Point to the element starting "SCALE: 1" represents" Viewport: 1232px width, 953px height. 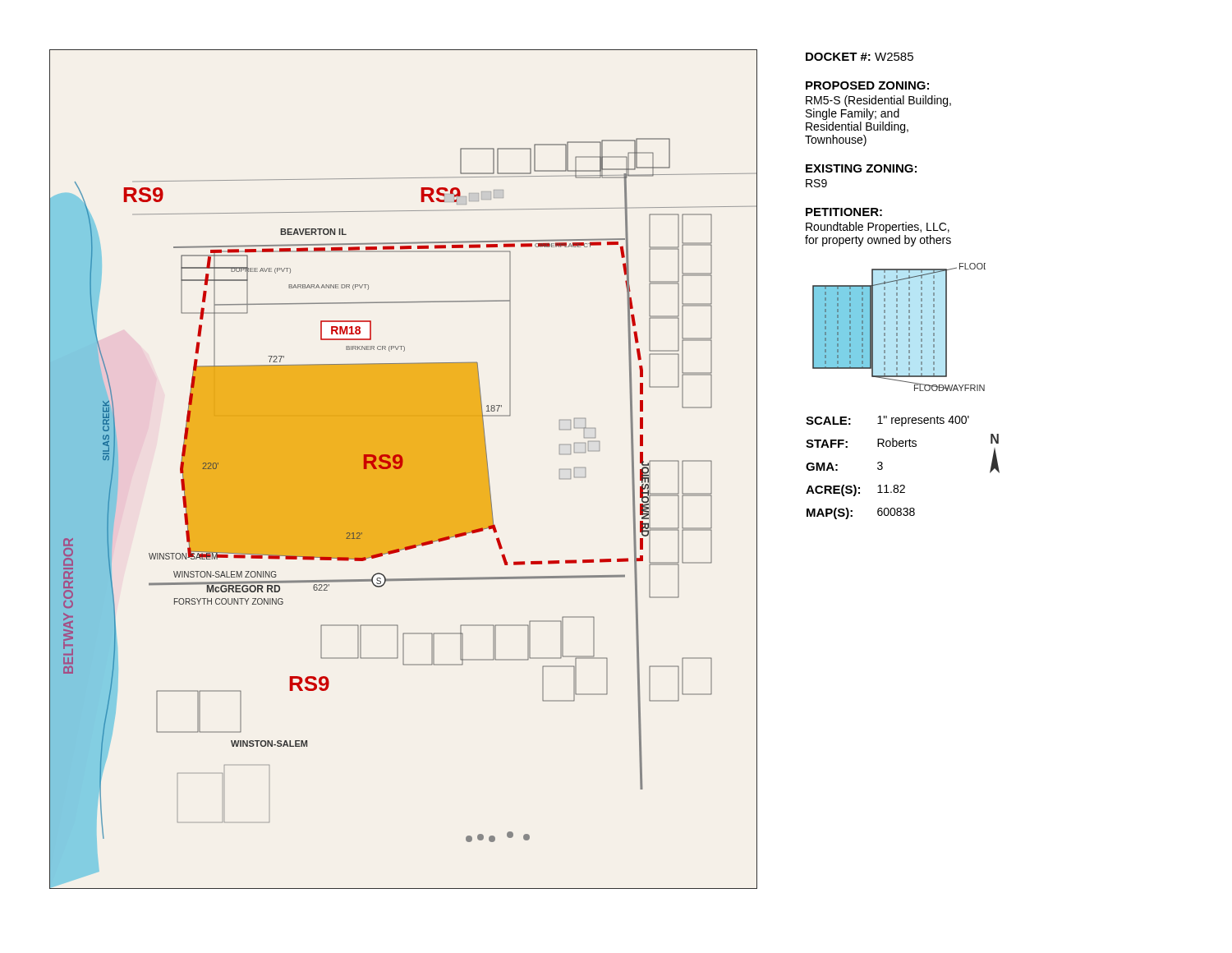click(887, 421)
